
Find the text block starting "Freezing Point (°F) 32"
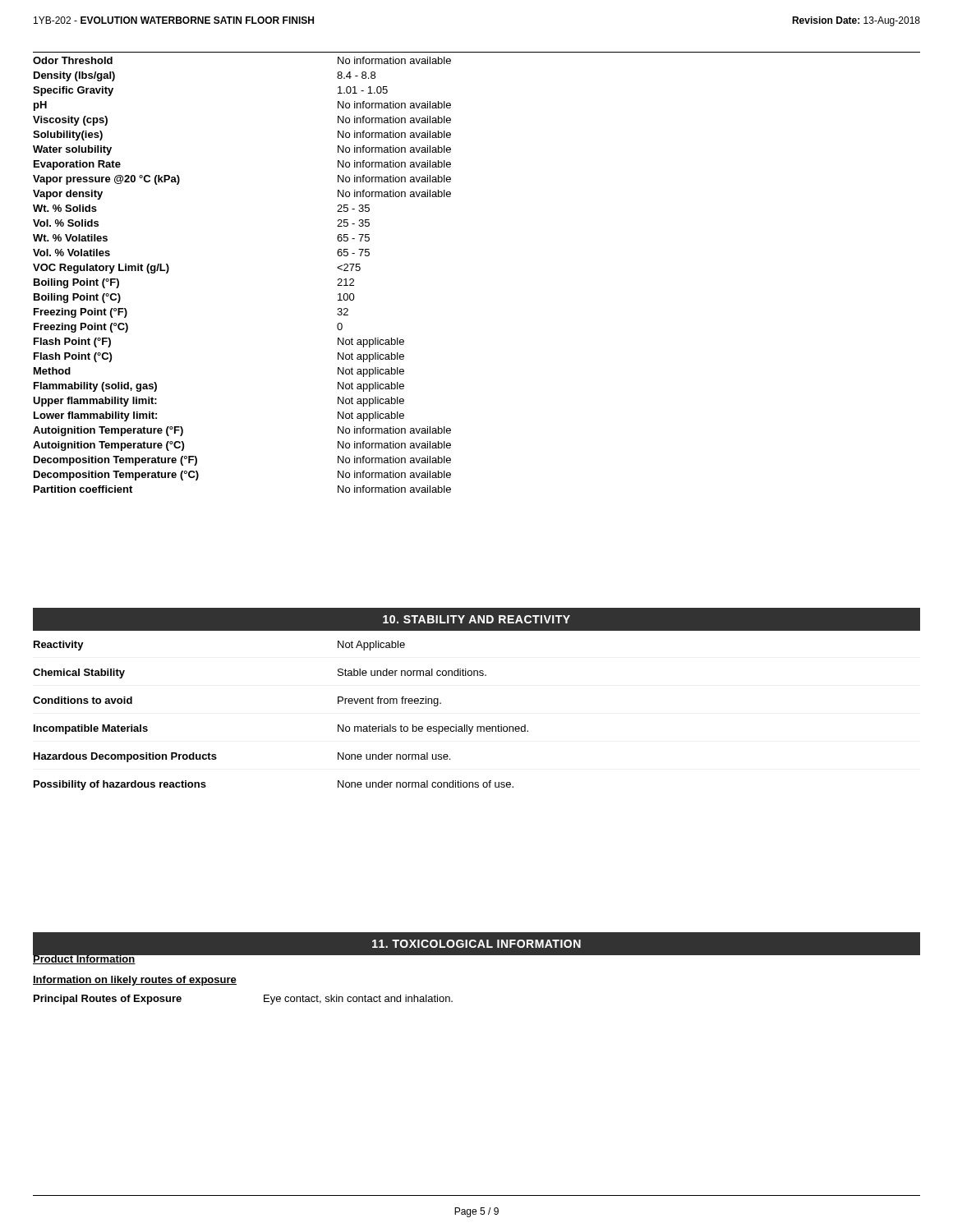click(x=83, y=313)
